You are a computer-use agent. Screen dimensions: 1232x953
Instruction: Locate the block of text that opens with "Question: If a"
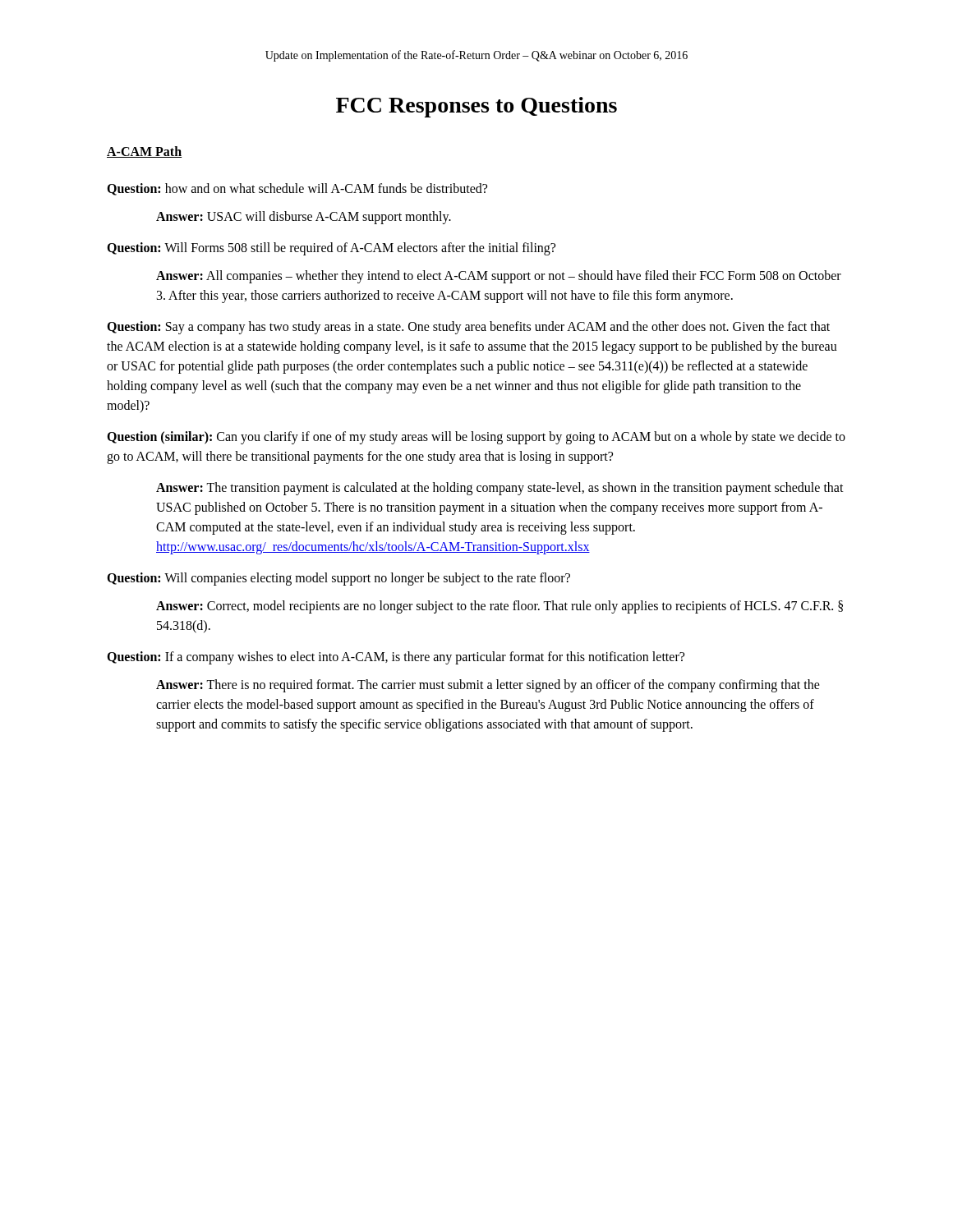pyautogui.click(x=396, y=657)
